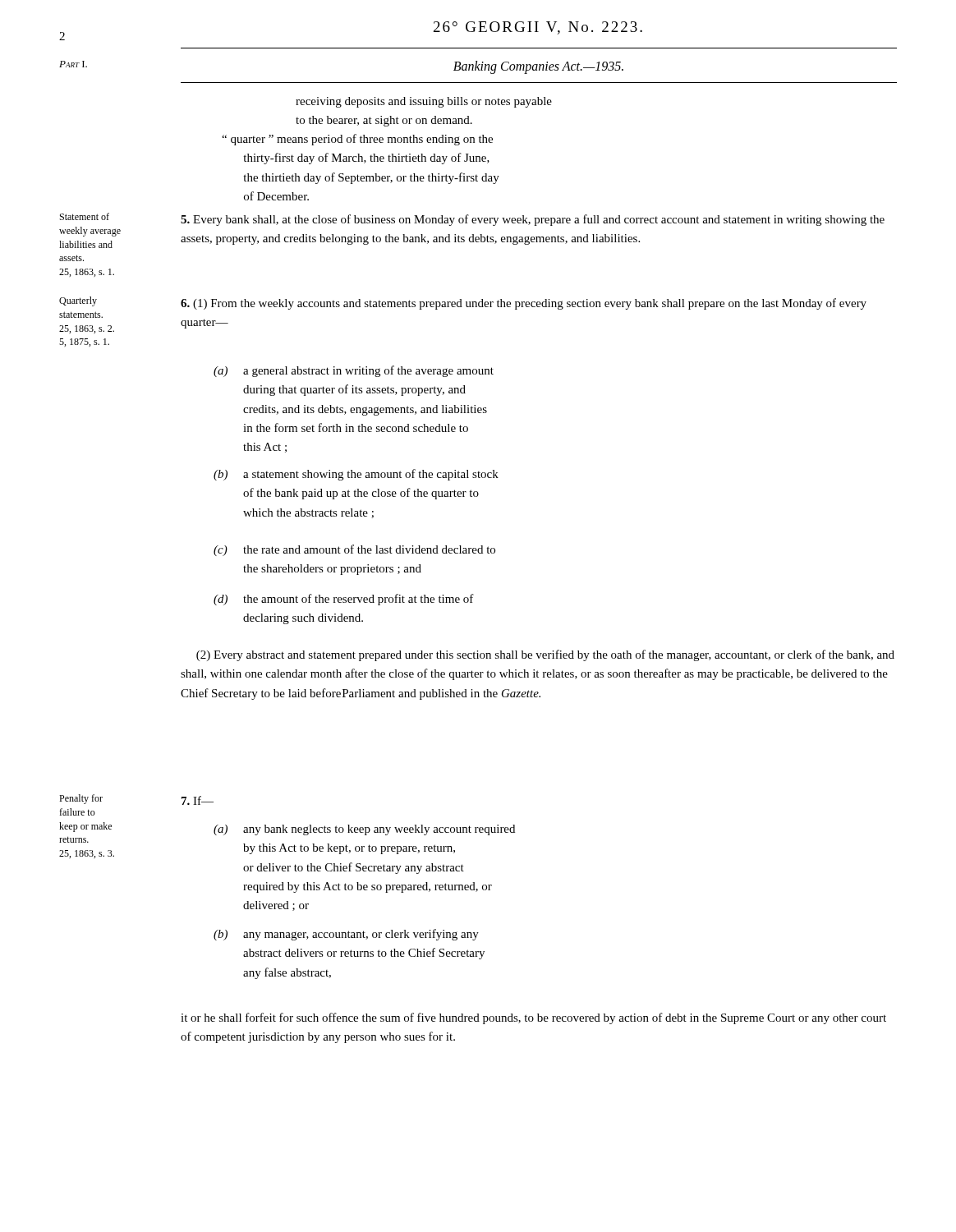Point to the passage starting "(b) a statement showing the amount of"
Image resolution: width=956 pixels, height=1232 pixels.
pyautogui.click(x=356, y=493)
